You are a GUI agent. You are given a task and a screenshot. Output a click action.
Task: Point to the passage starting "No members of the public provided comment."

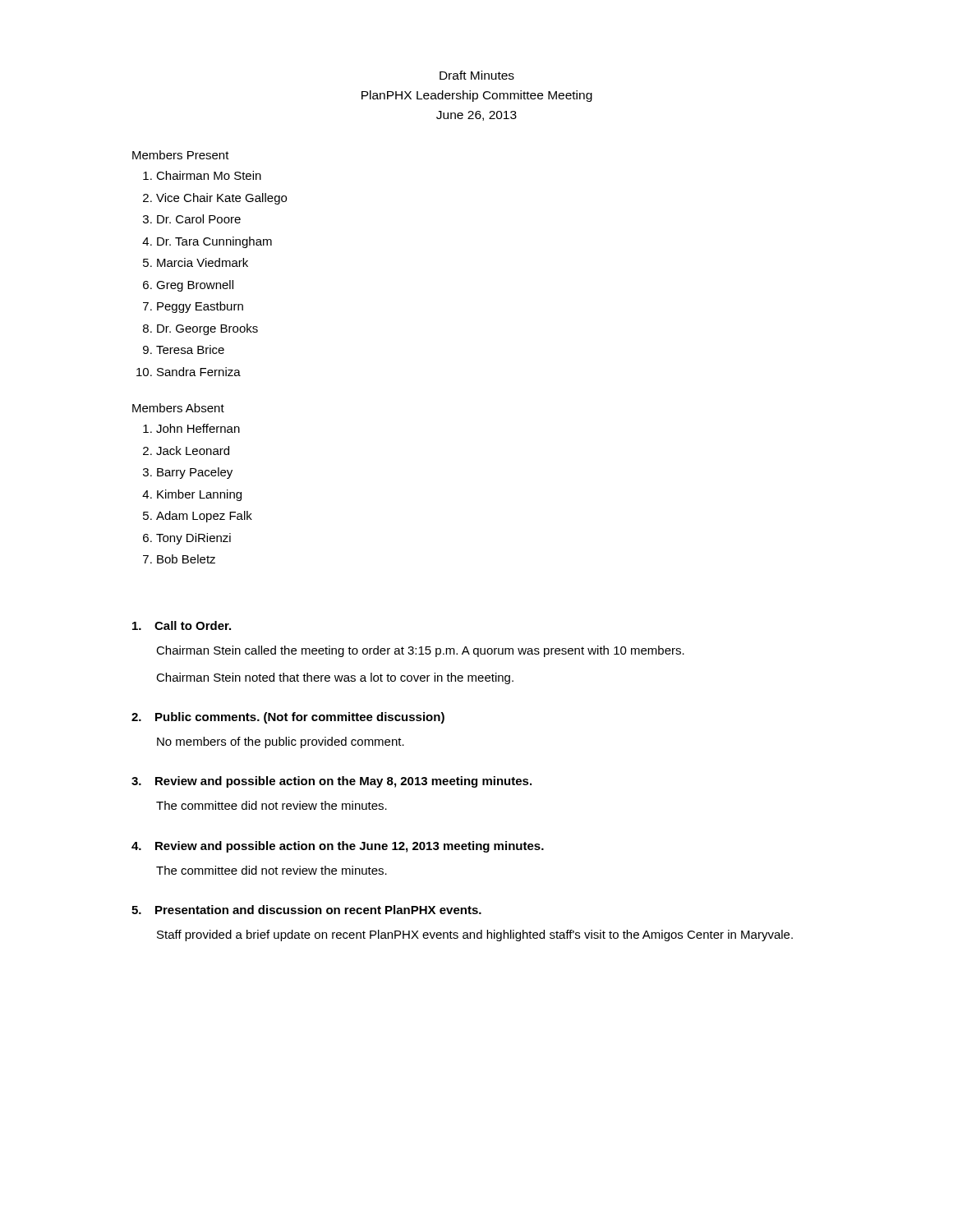coord(280,741)
